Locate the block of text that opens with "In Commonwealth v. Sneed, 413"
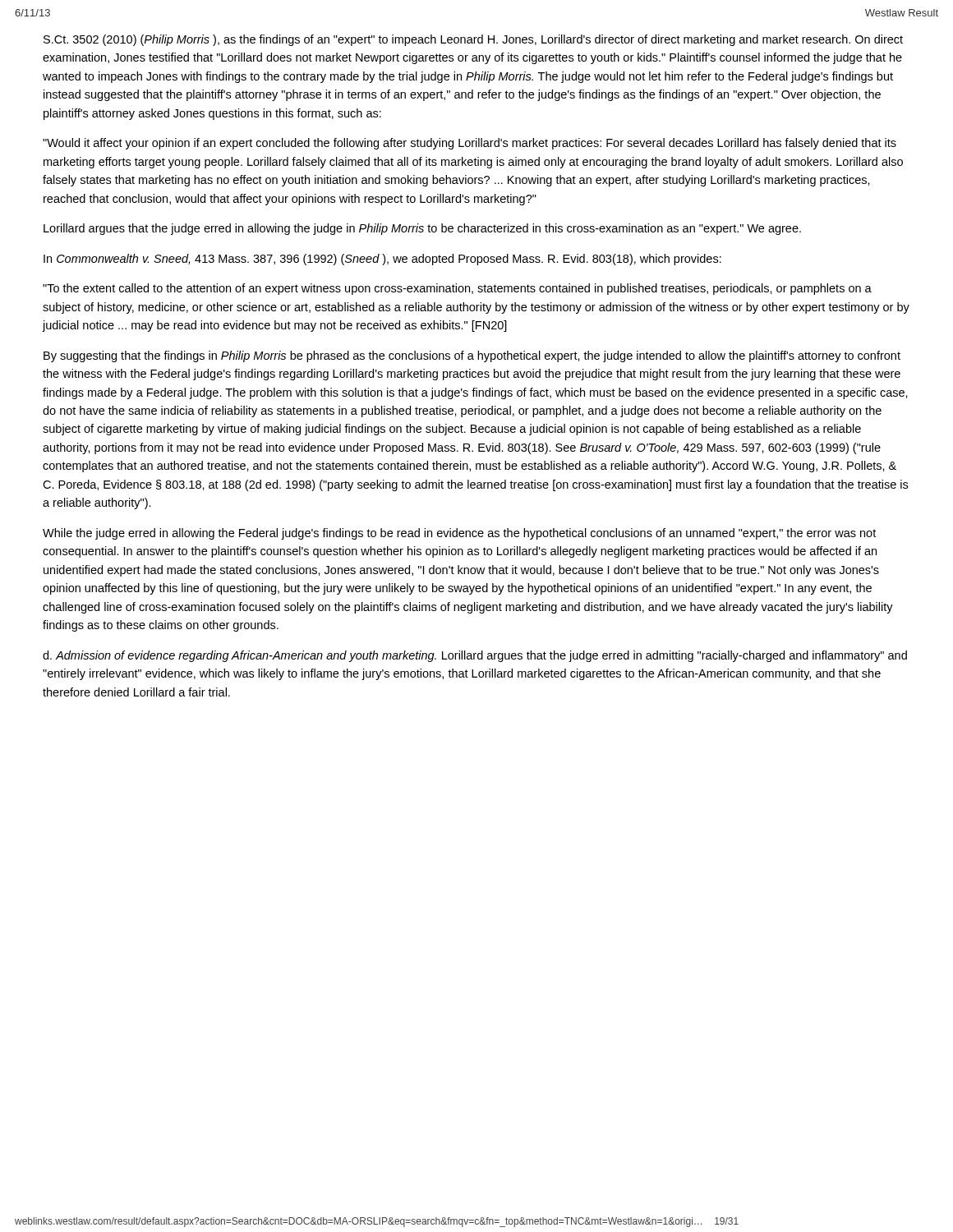This screenshot has width=953, height=1232. click(x=382, y=258)
